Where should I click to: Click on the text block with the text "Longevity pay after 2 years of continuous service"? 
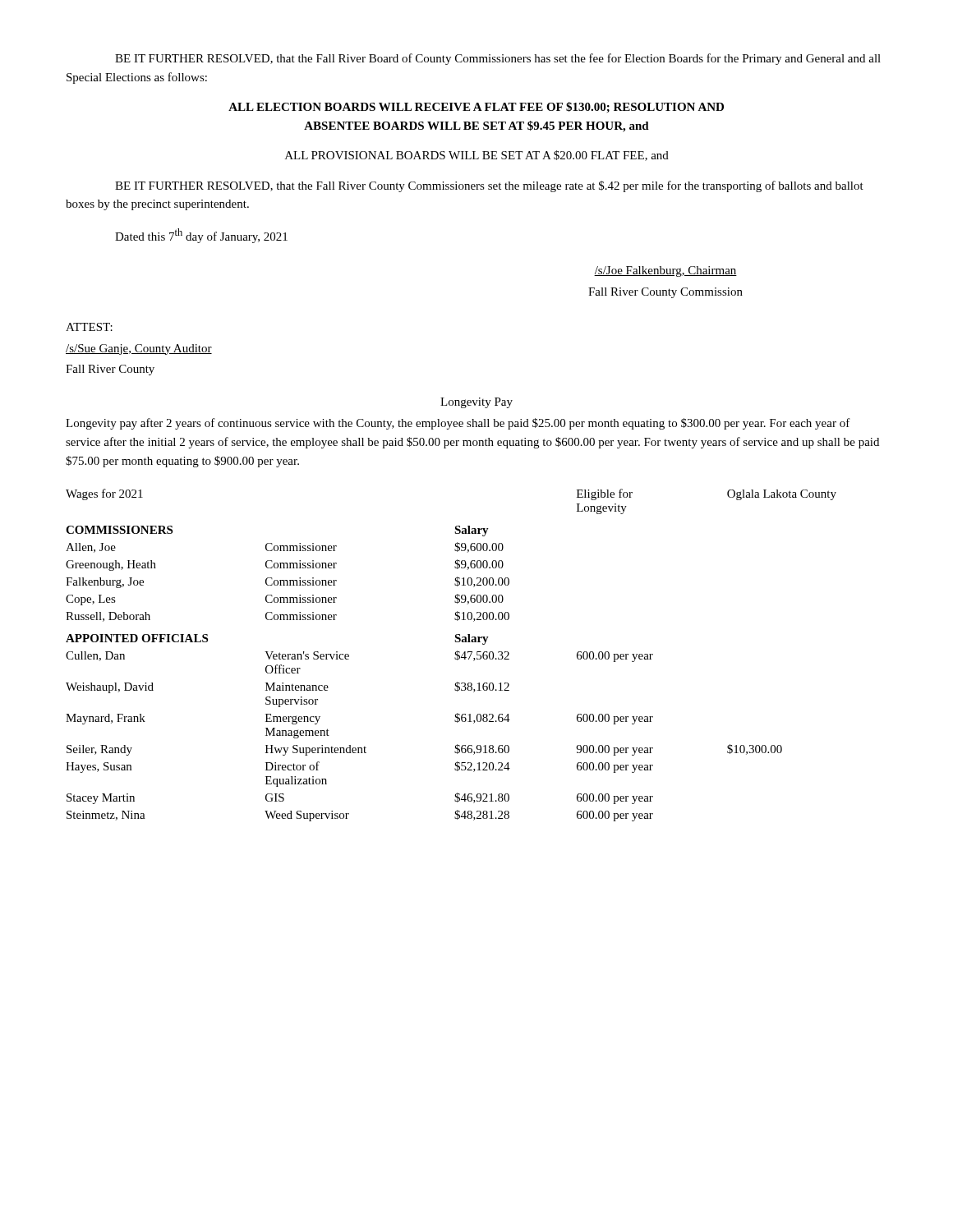(473, 442)
